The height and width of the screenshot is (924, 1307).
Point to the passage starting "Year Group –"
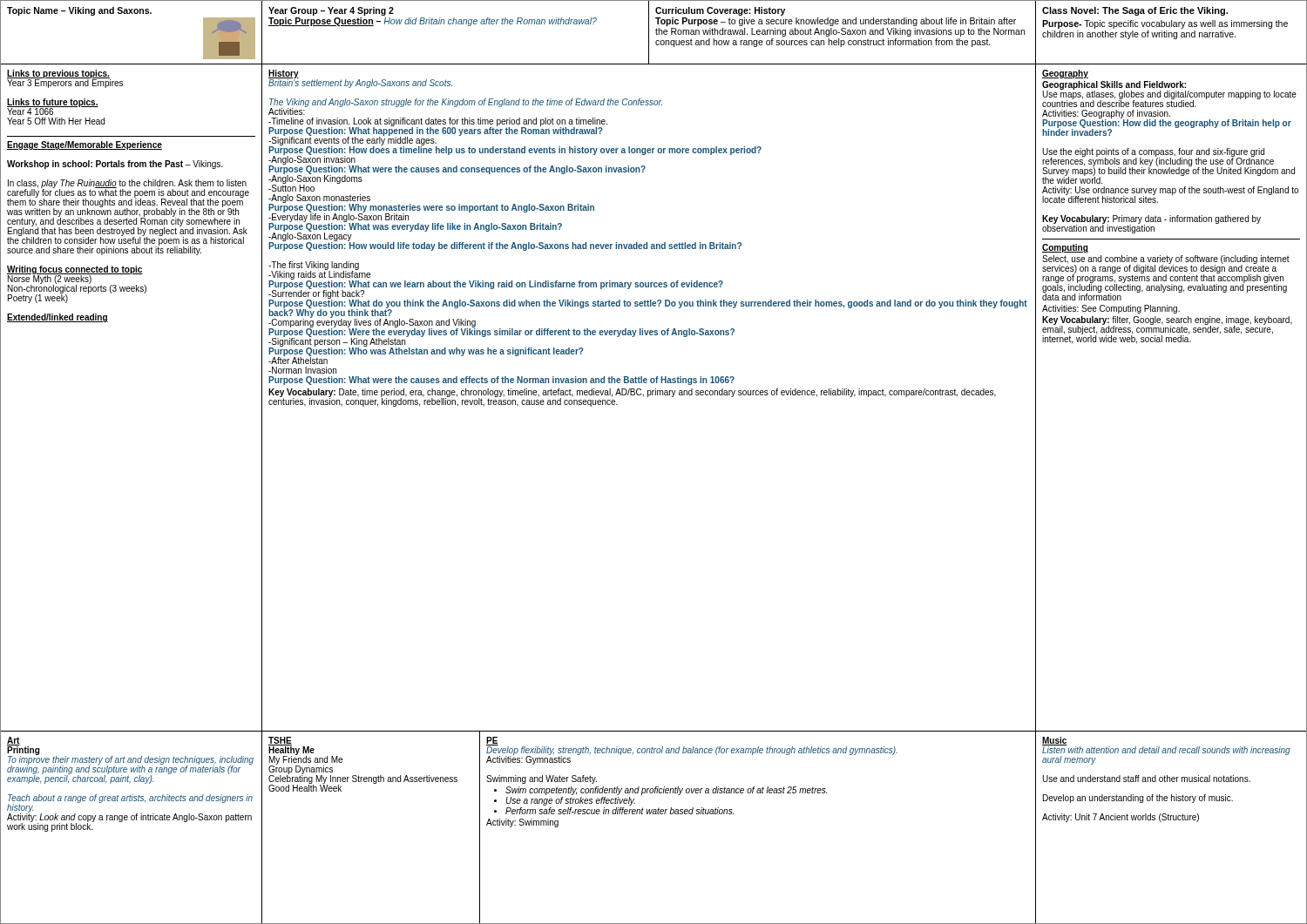[455, 16]
